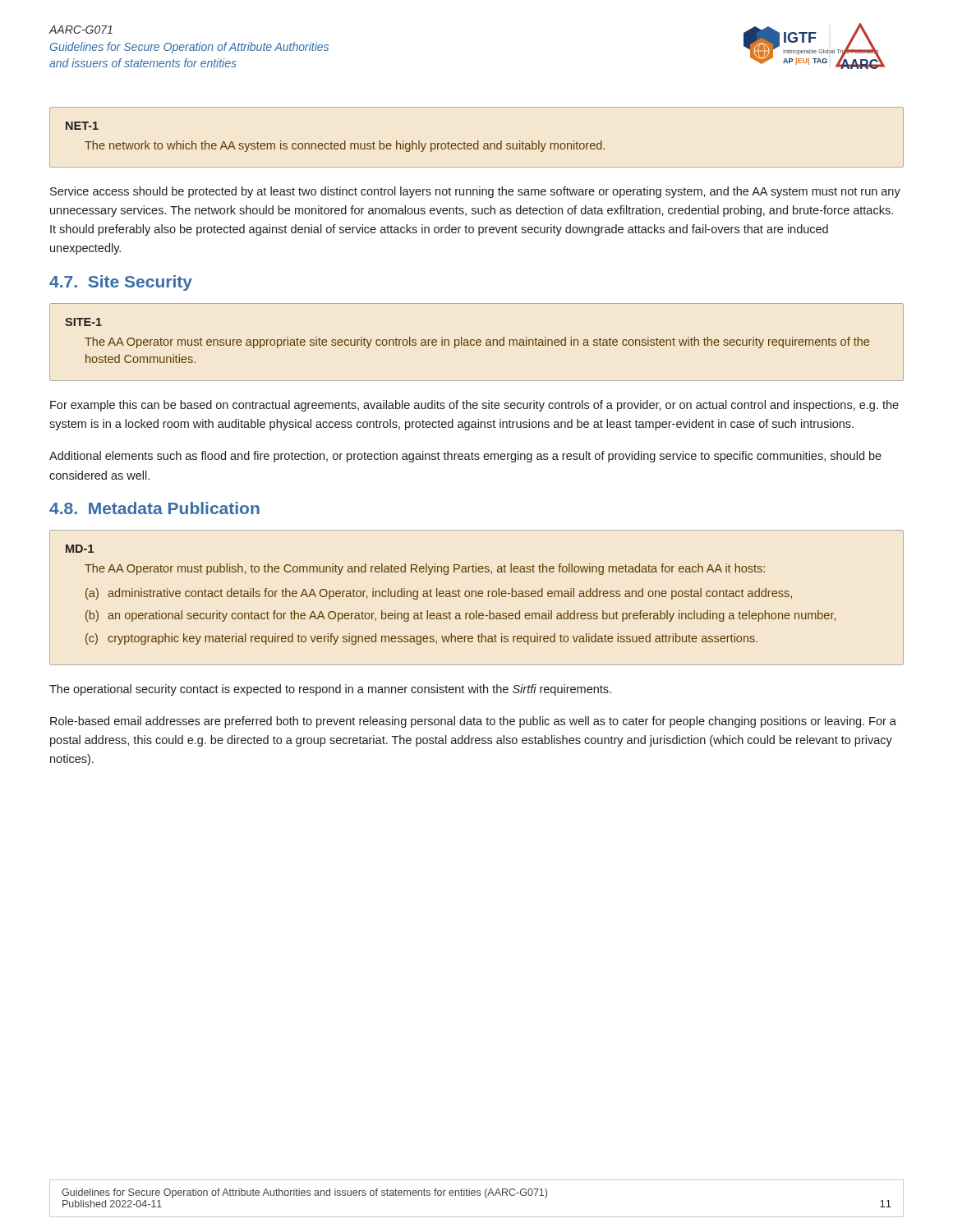The height and width of the screenshot is (1232, 953).
Task: Select the passage starting "Additional elements such"
Action: (465, 466)
